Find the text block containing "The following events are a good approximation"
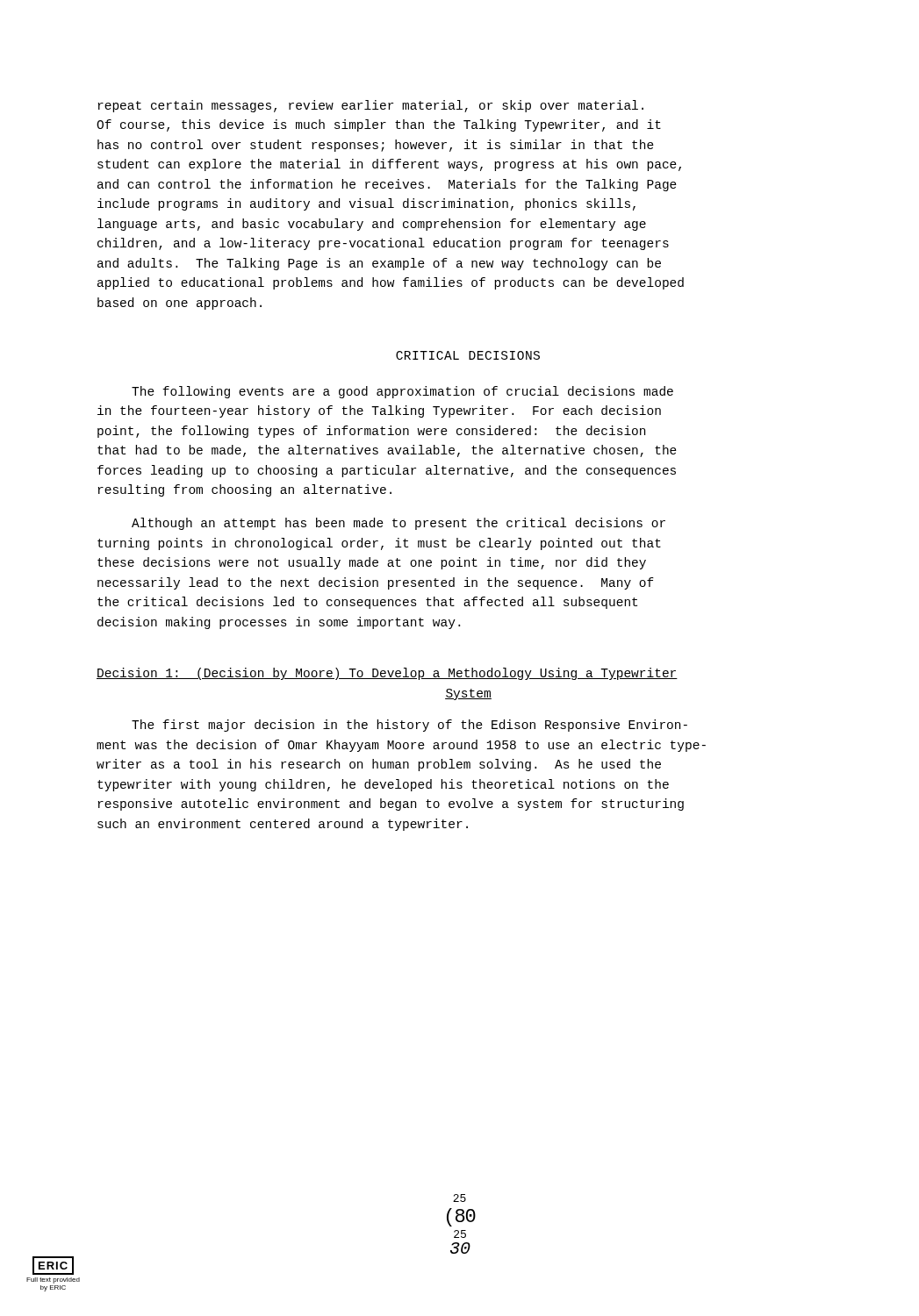Viewport: 919px width, 1316px height. 387,441
